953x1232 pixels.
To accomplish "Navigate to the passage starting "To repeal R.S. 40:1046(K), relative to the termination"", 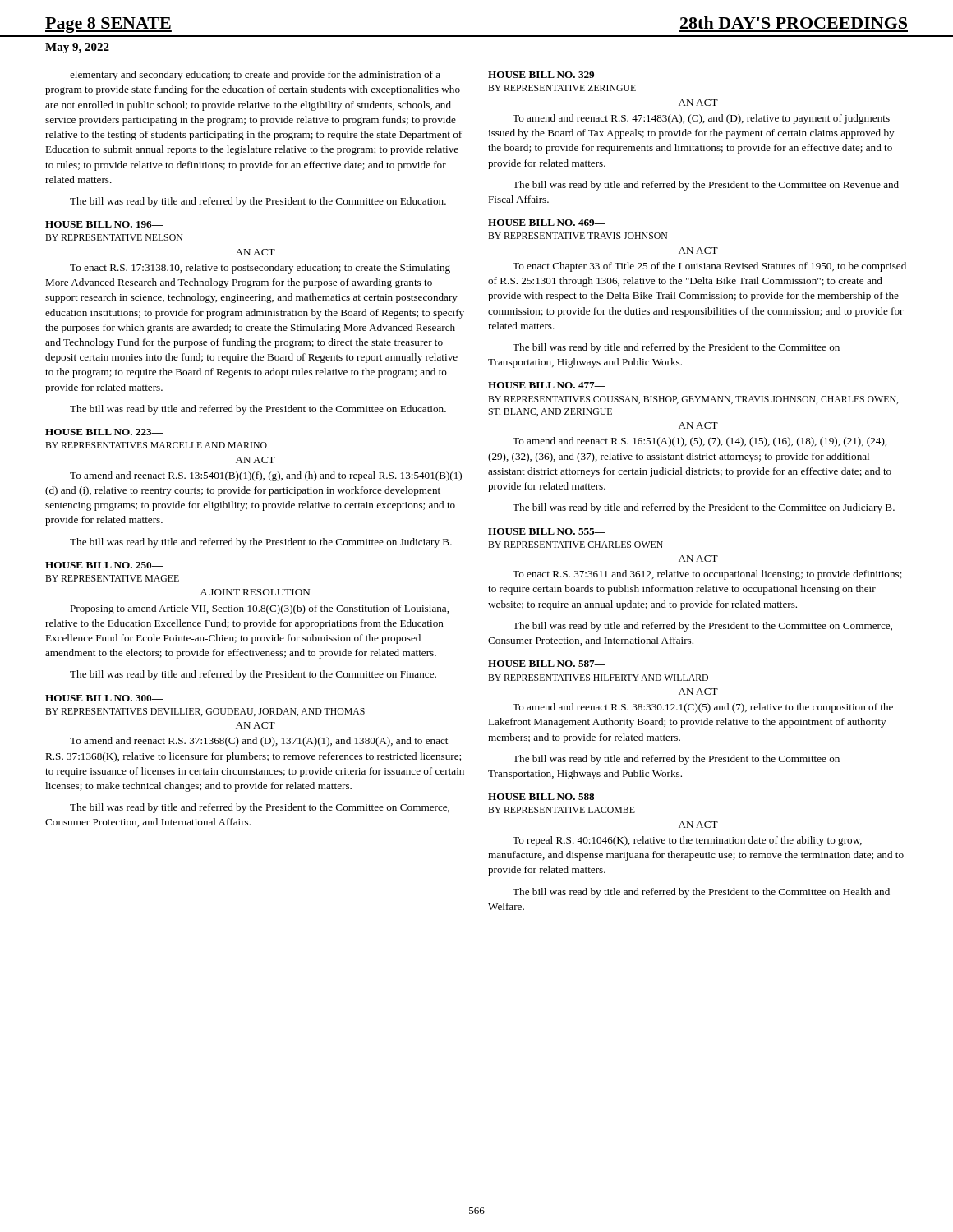I will click(x=698, y=855).
